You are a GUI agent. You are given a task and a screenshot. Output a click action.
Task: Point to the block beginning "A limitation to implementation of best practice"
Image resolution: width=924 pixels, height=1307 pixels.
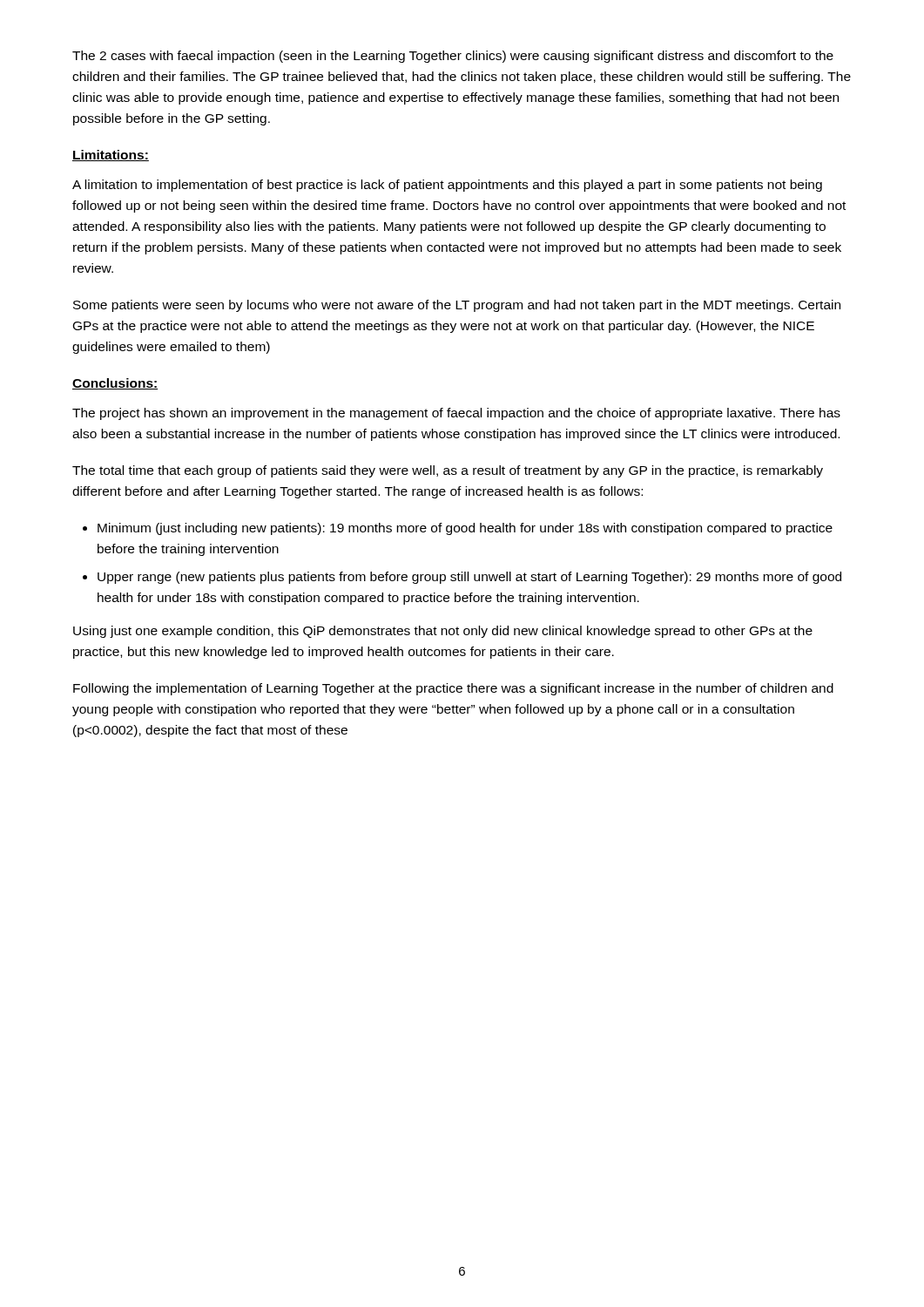pos(459,226)
